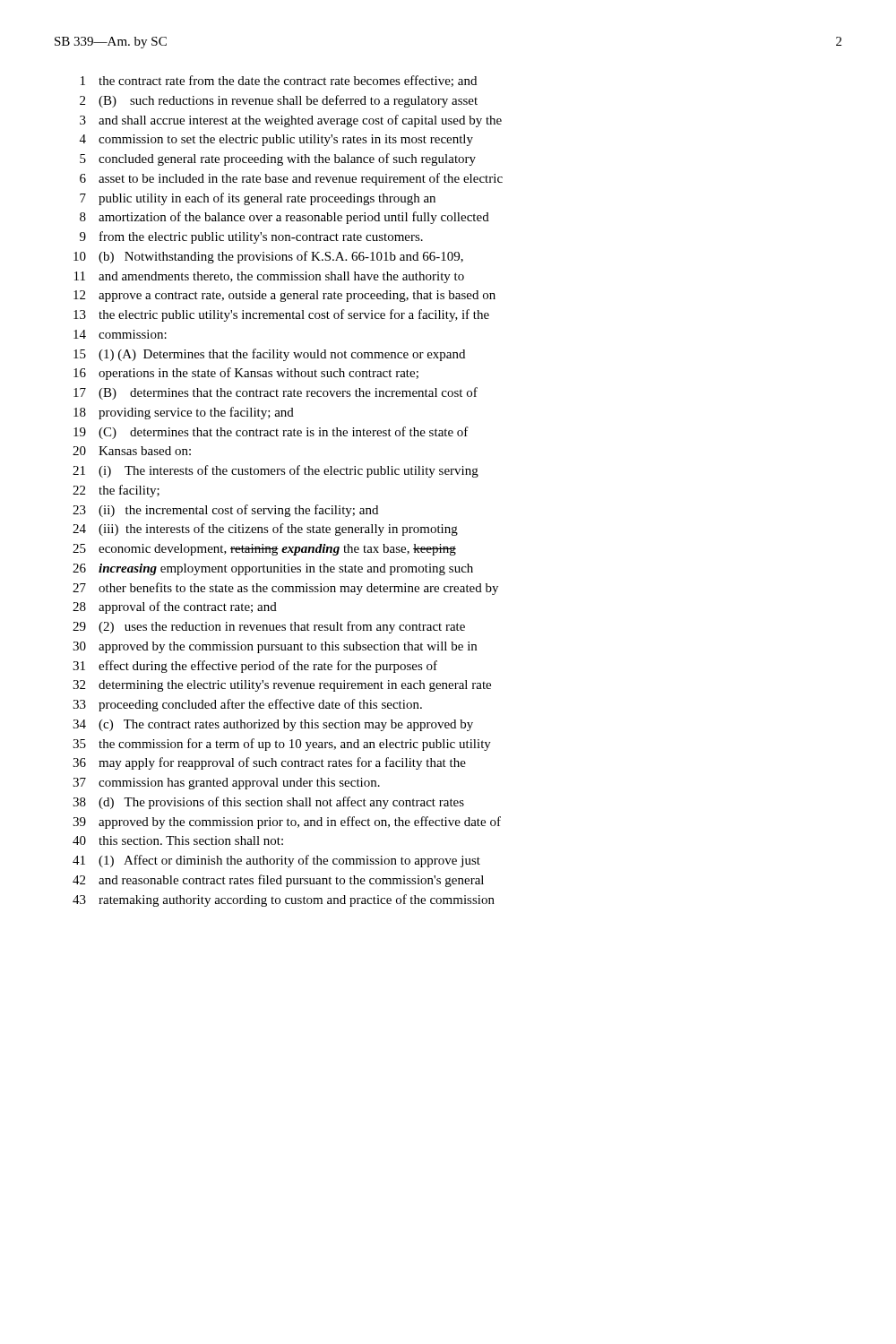Find the passage starting "20 Kansas based on:"
The image size is (896, 1344).
pyautogui.click(x=132, y=451)
